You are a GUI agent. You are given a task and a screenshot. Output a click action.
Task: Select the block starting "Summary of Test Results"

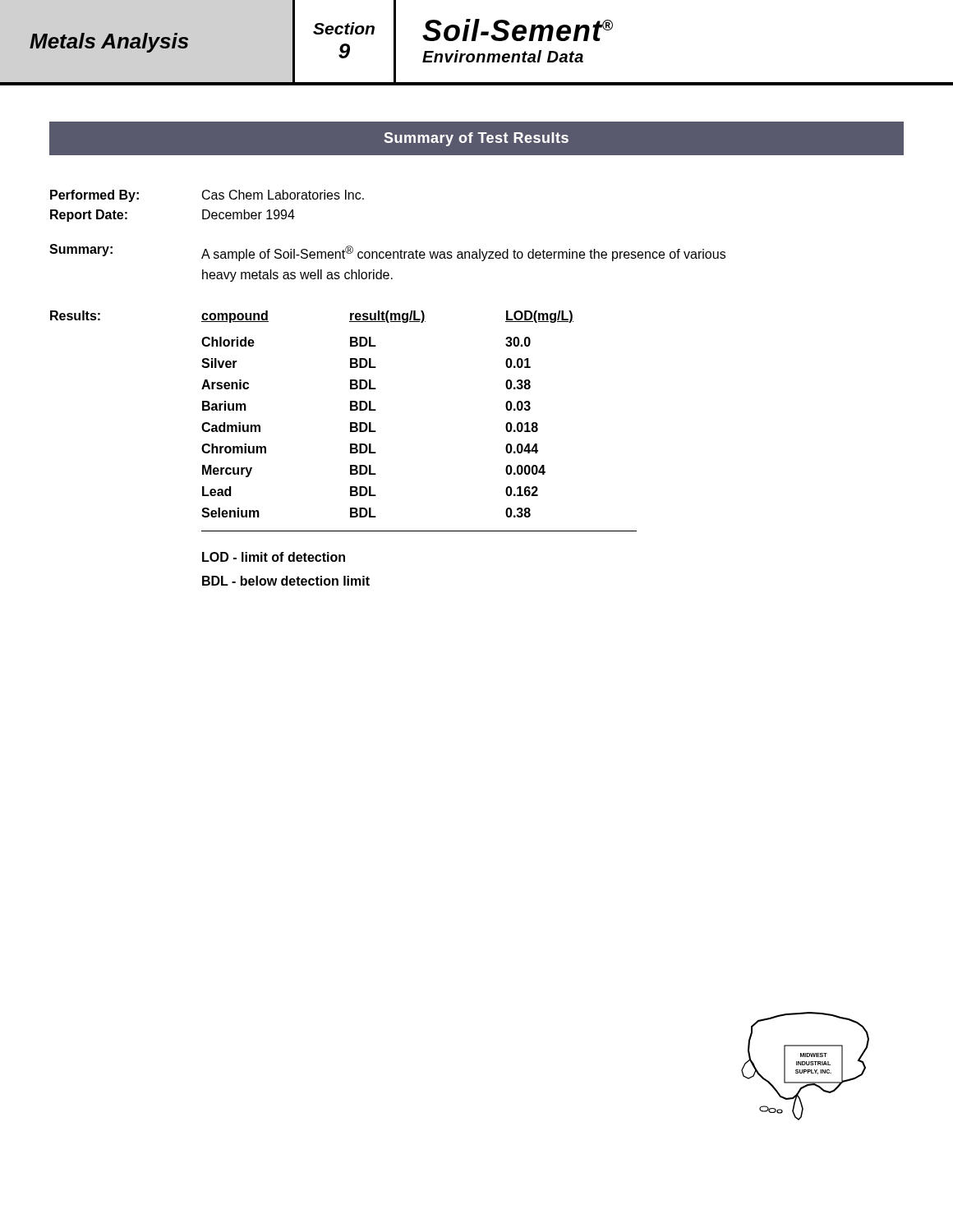476,138
